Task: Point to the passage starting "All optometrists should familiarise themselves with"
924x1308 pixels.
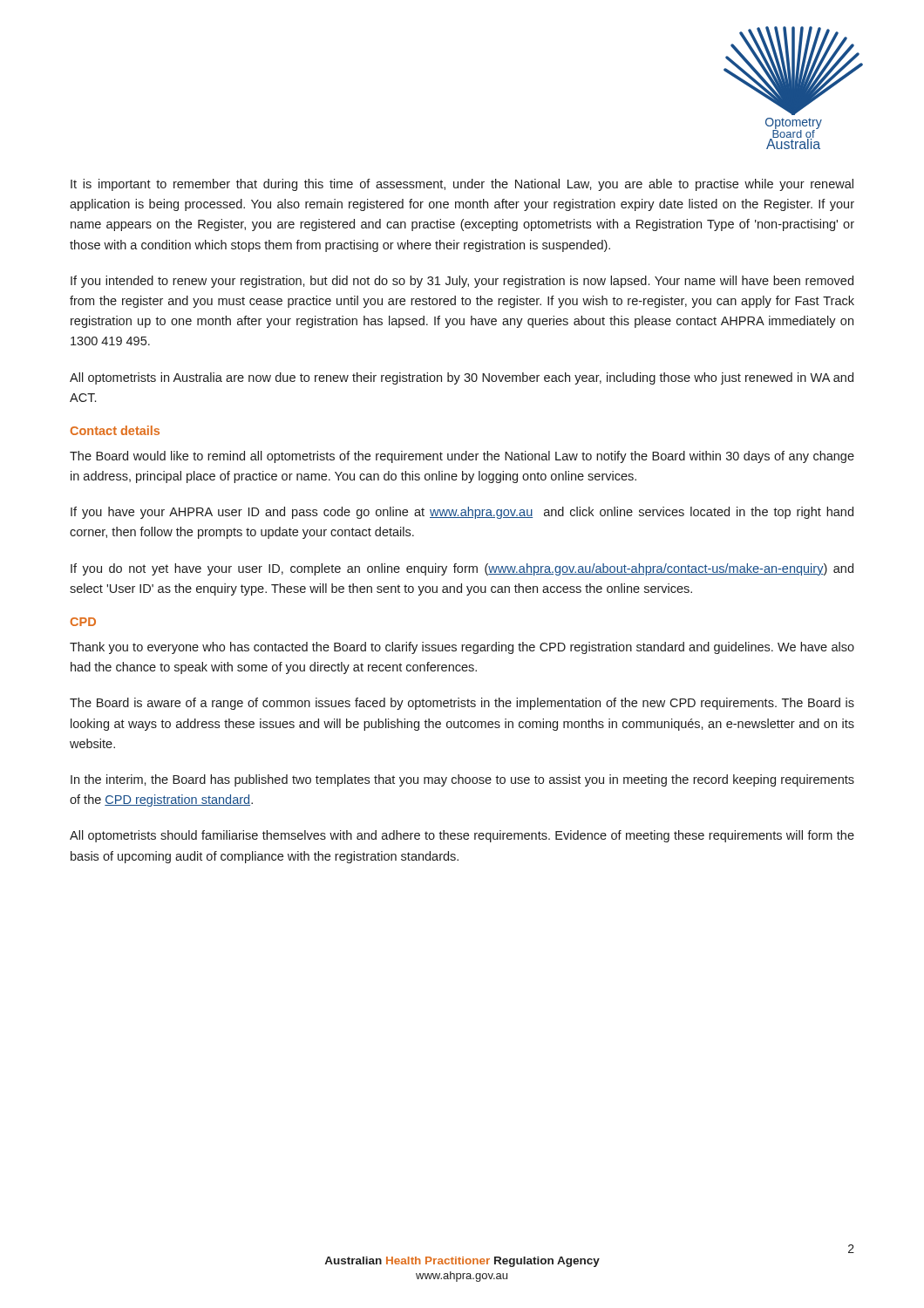Action: 462,846
